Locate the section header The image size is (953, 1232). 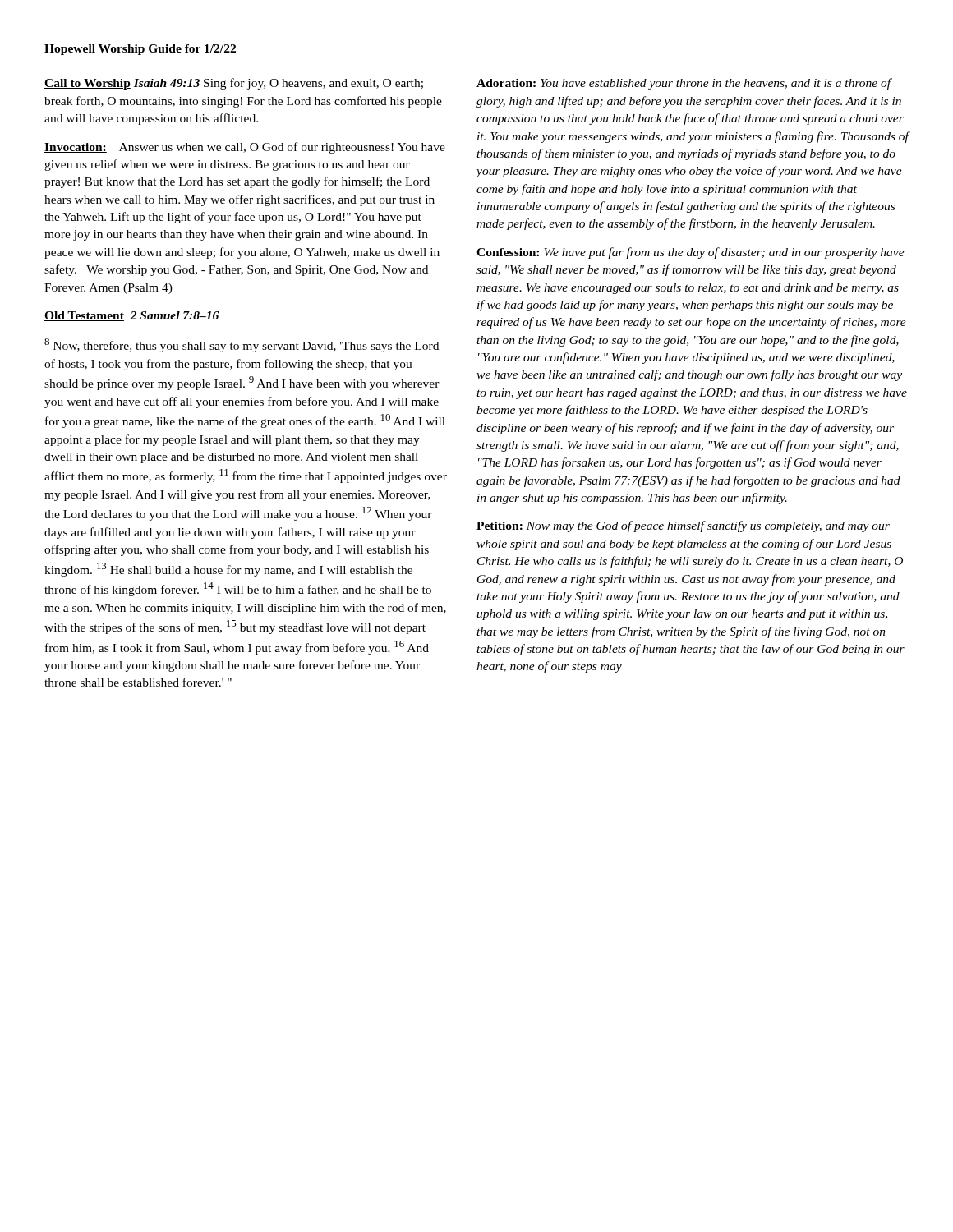(x=246, y=315)
